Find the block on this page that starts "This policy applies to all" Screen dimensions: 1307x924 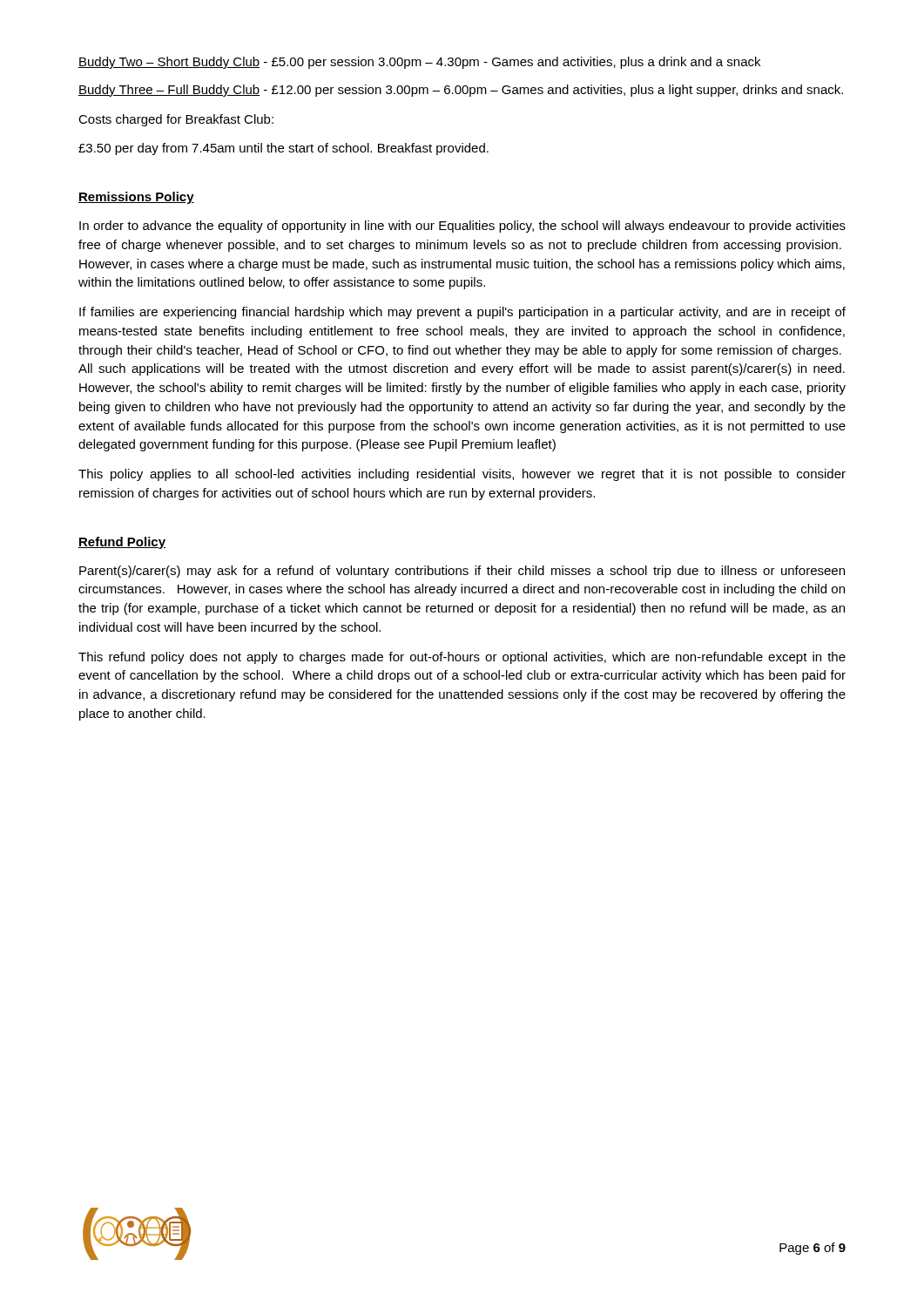tap(462, 483)
